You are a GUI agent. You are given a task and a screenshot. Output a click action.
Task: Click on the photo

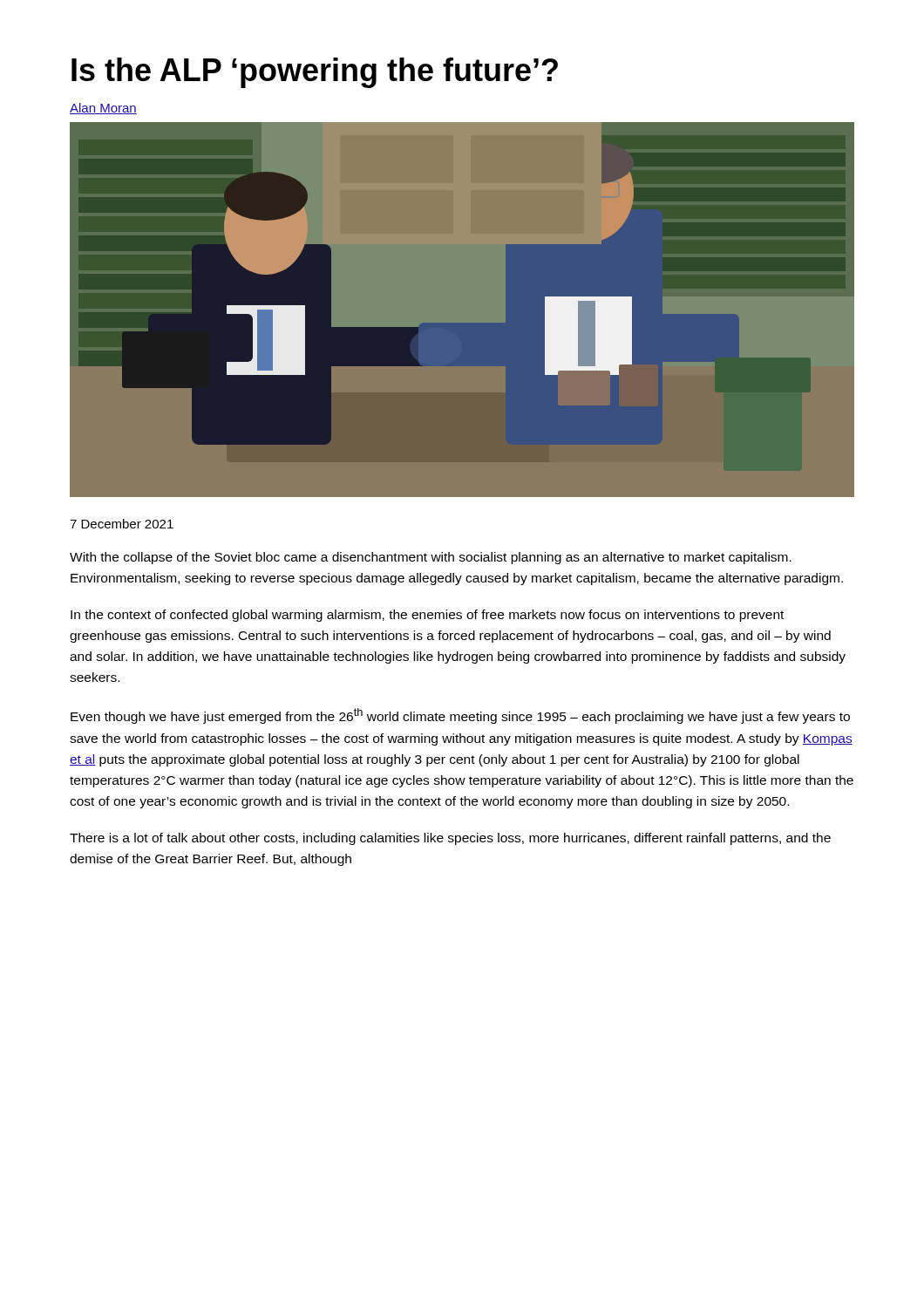pos(462,312)
